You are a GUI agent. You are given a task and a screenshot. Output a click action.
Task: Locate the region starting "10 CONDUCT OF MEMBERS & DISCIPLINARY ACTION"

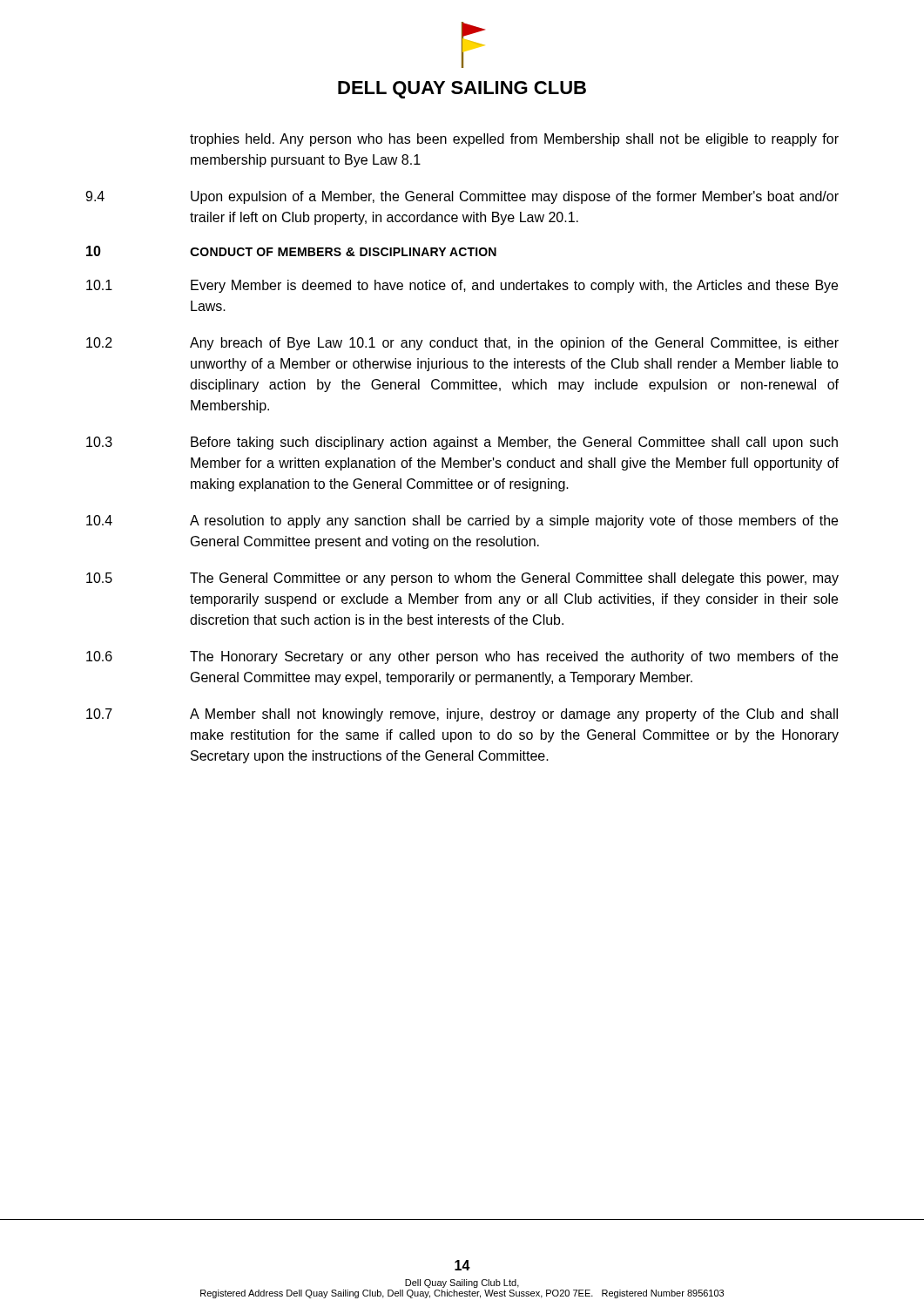462,252
